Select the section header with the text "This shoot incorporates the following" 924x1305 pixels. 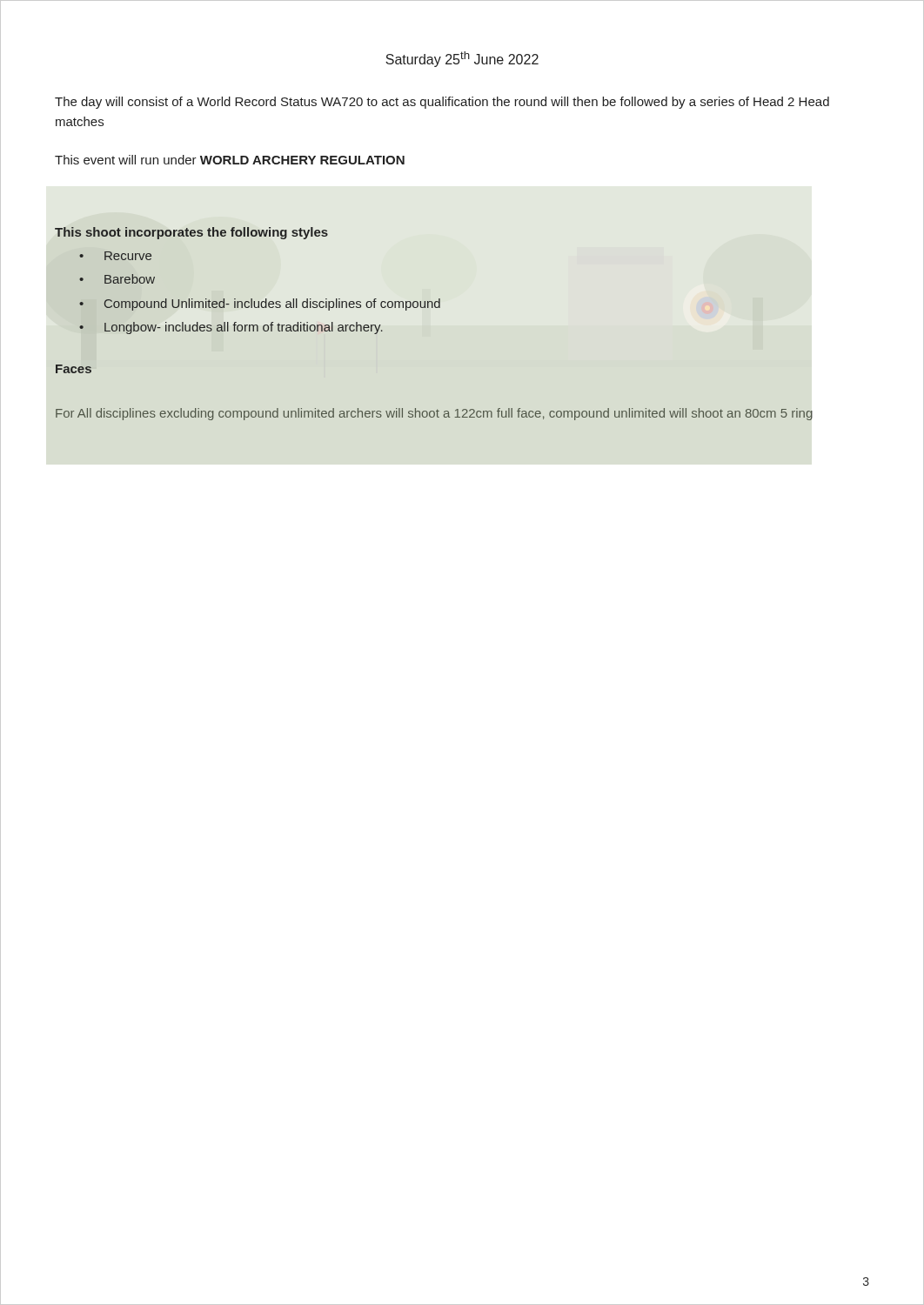click(191, 232)
